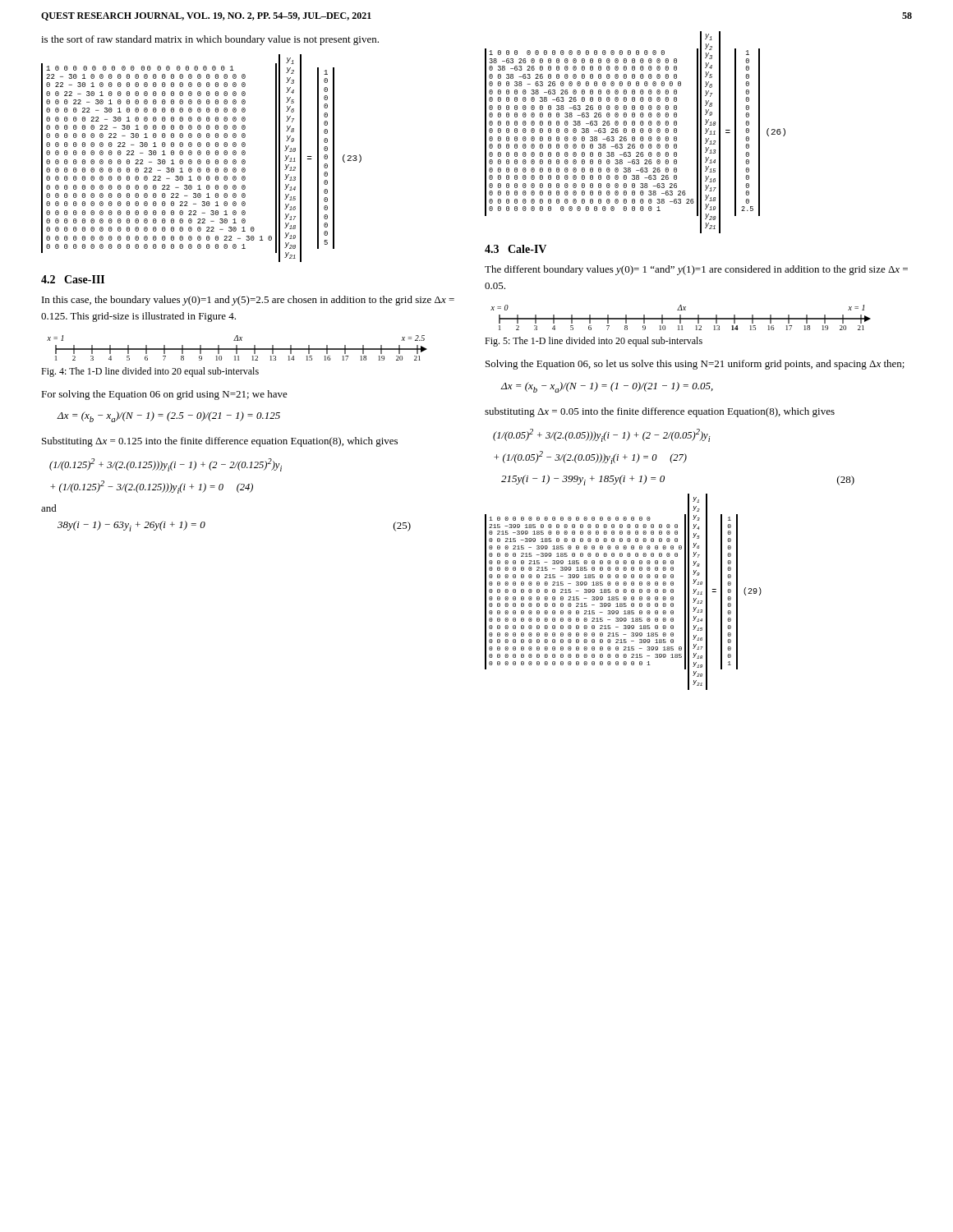This screenshot has width=953, height=1232.
Task: Select the text block with the text "Substituting Δx = 0.125"
Action: click(220, 441)
